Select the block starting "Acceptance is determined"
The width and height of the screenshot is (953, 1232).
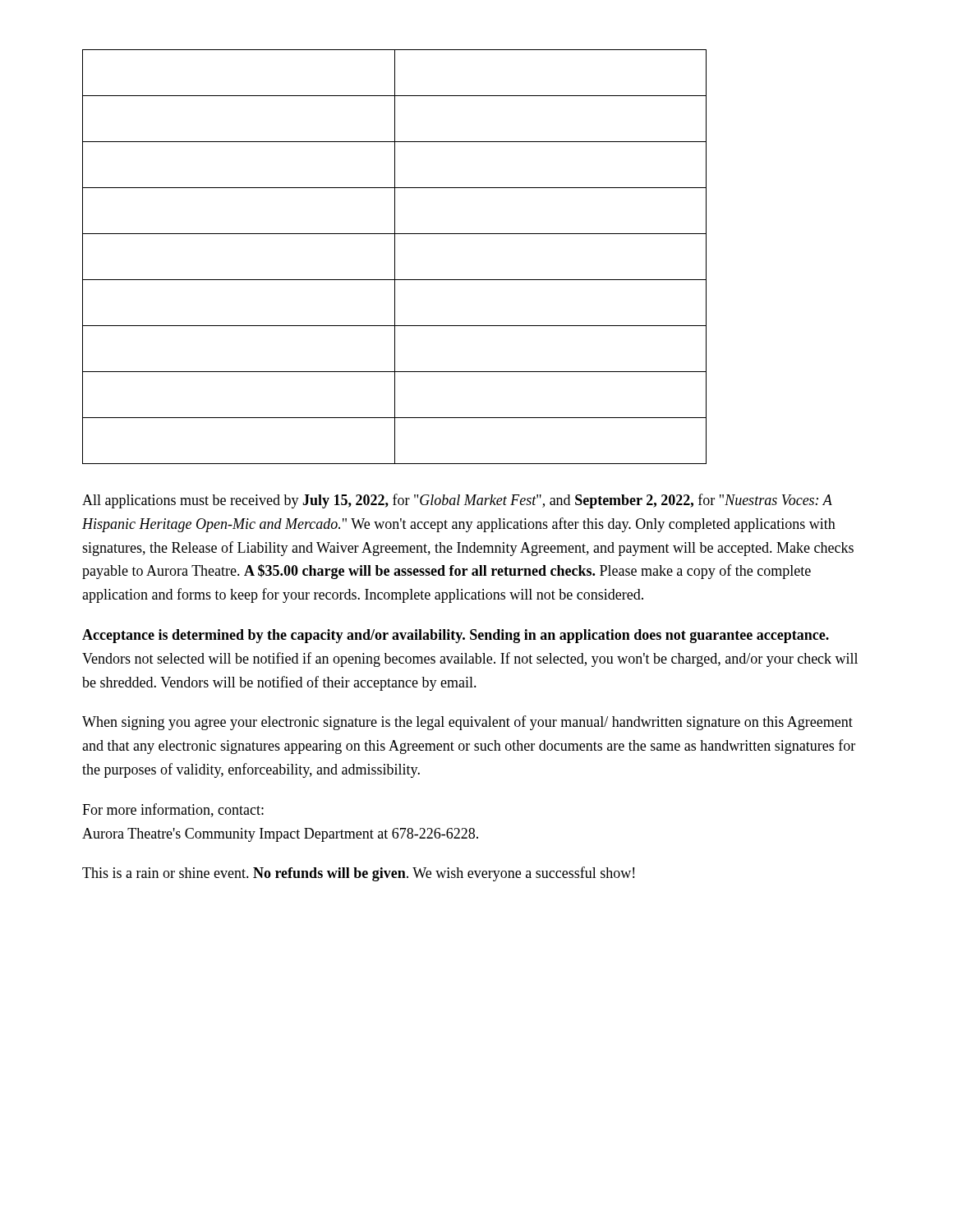click(x=470, y=659)
